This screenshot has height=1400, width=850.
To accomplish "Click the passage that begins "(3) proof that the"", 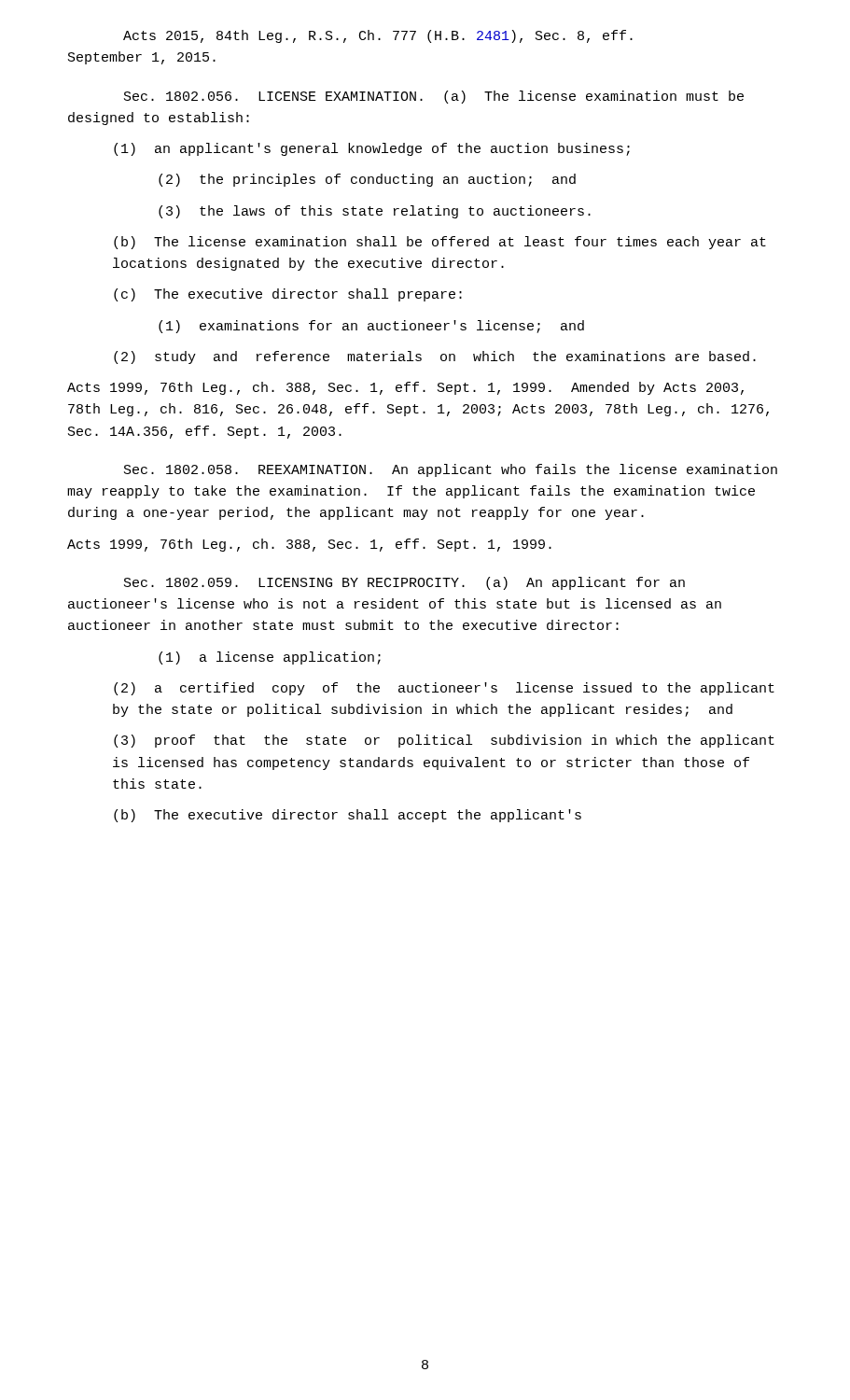I will [x=447, y=764].
